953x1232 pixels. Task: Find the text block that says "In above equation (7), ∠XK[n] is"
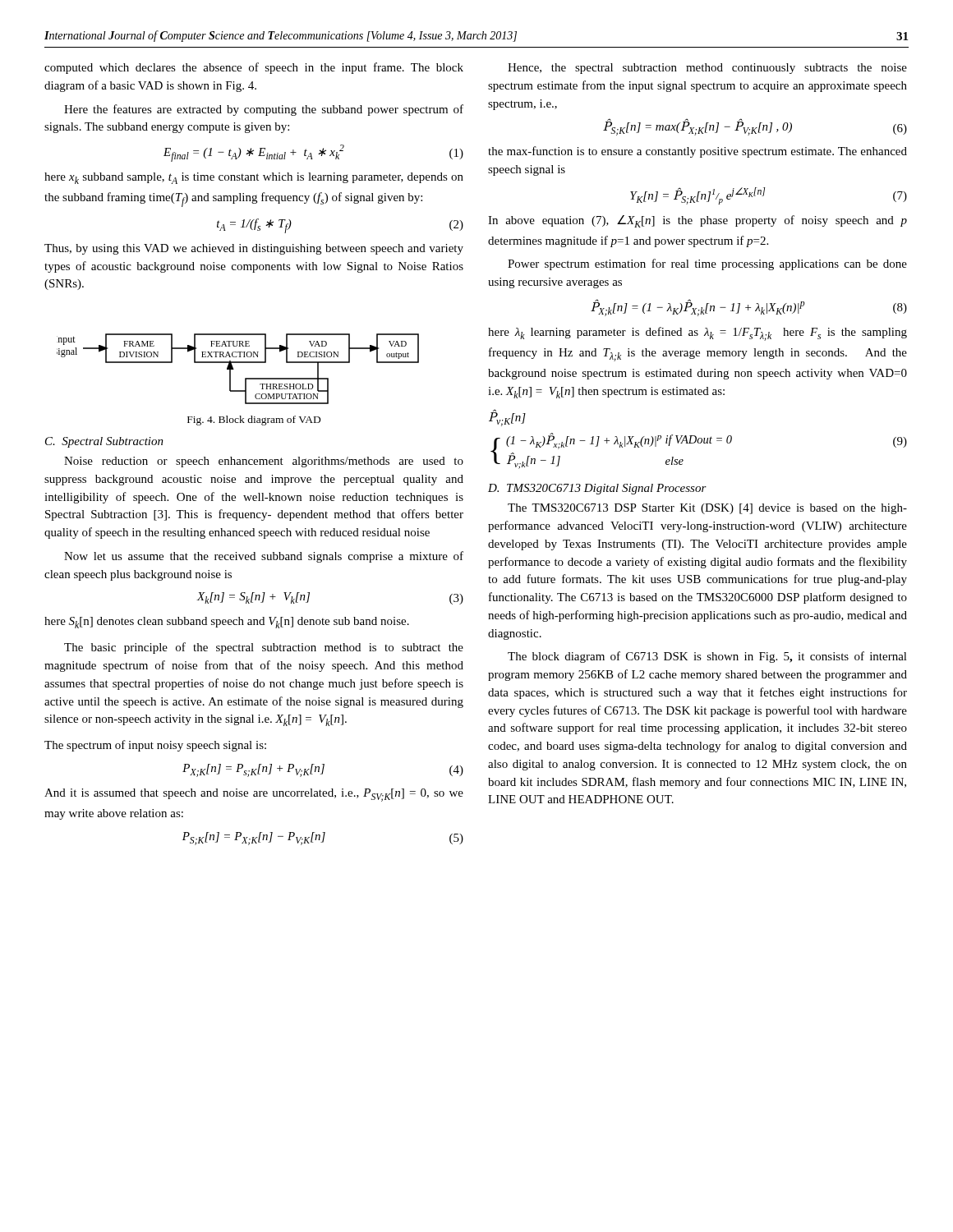698,252
